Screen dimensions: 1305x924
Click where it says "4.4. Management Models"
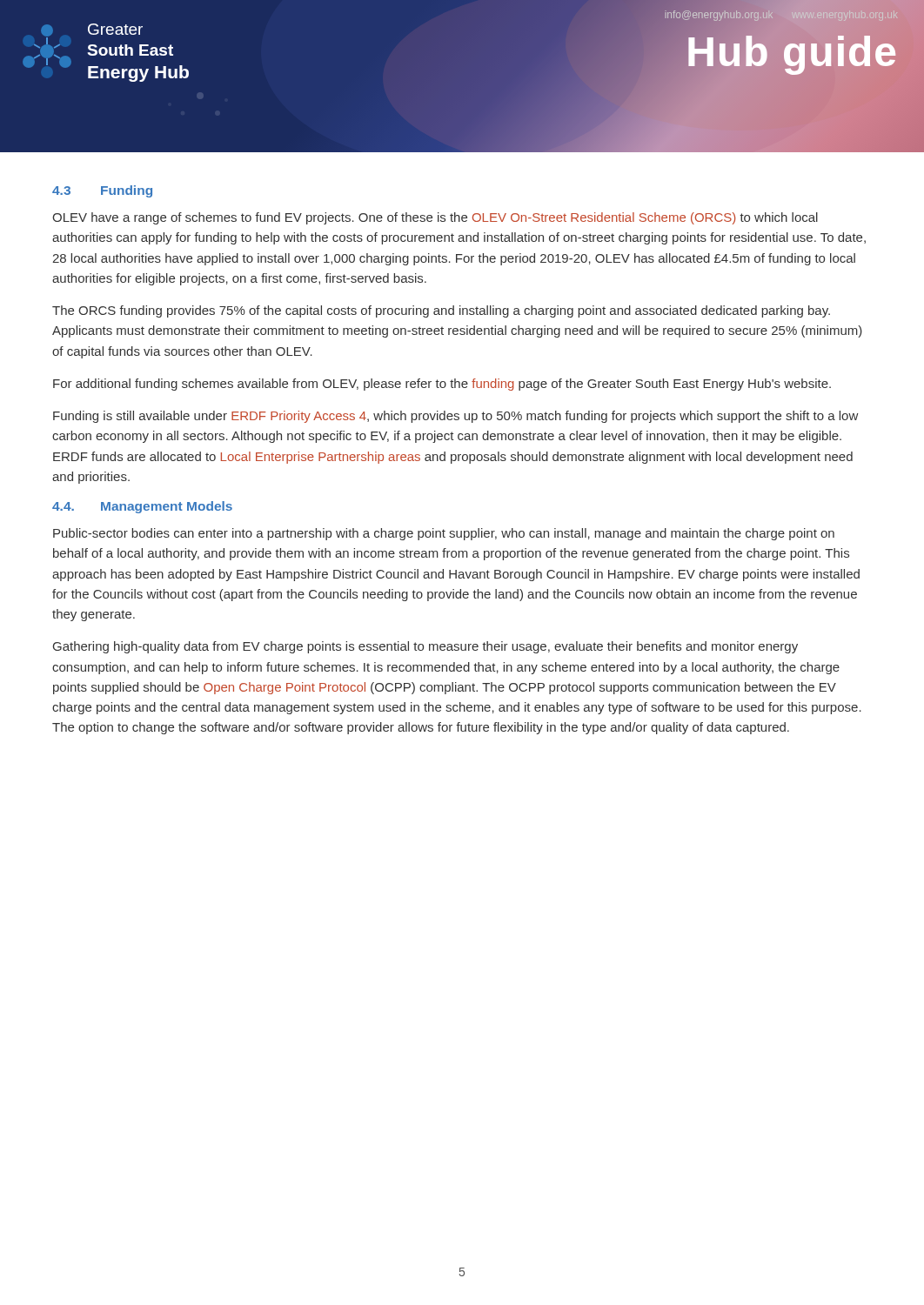[142, 506]
